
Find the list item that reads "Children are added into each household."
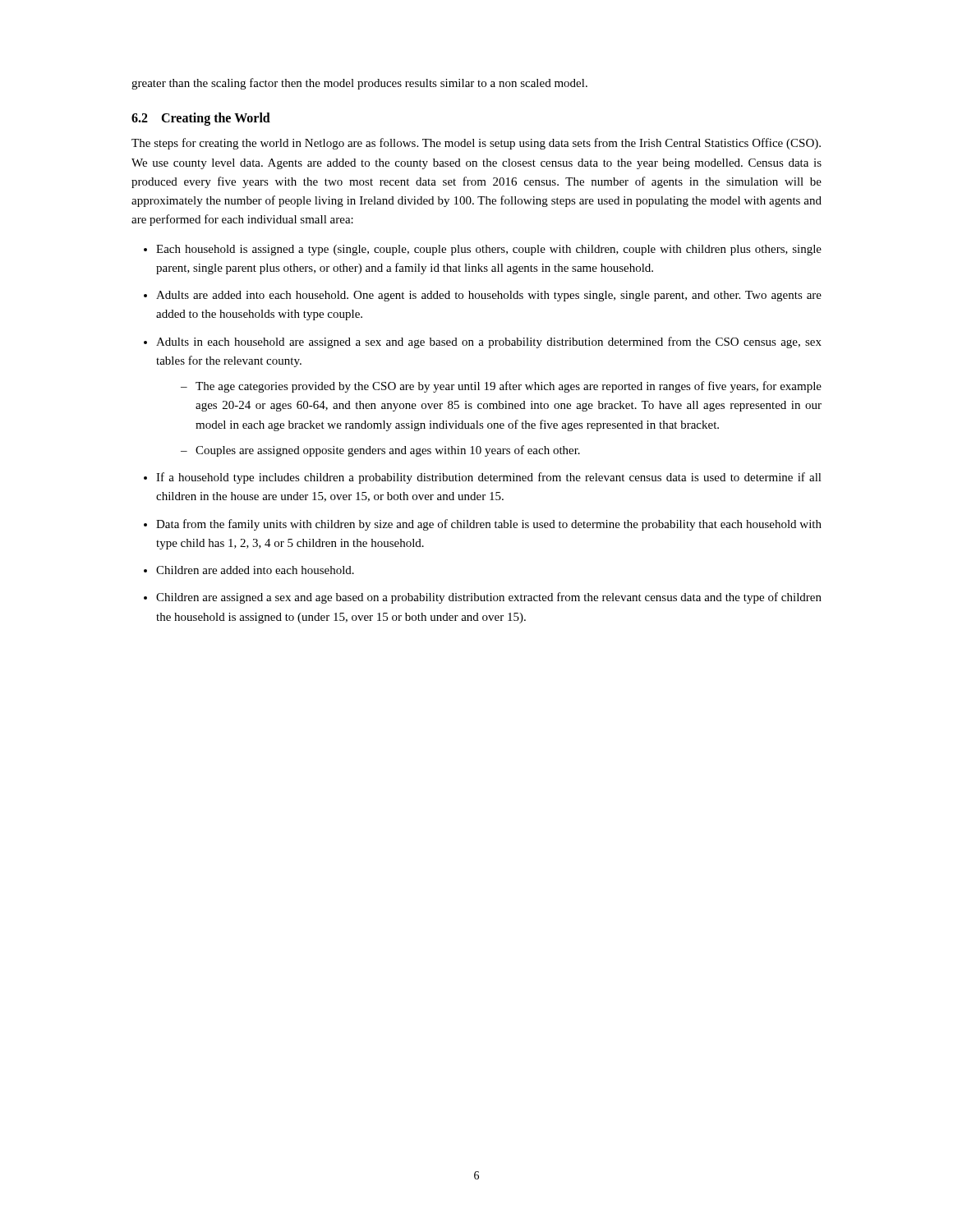(x=255, y=570)
